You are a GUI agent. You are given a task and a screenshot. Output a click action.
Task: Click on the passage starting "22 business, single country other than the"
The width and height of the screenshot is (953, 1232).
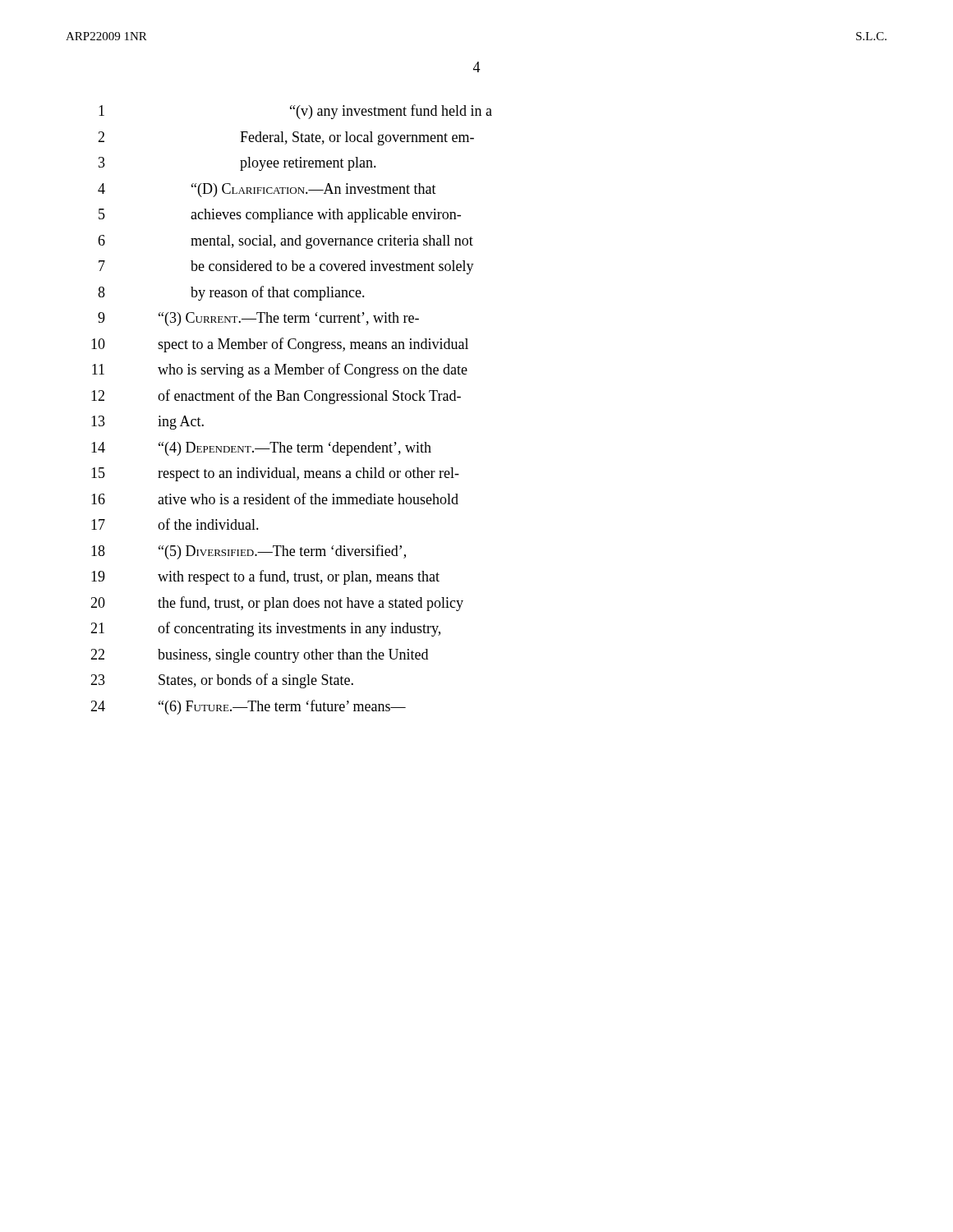click(x=259, y=656)
